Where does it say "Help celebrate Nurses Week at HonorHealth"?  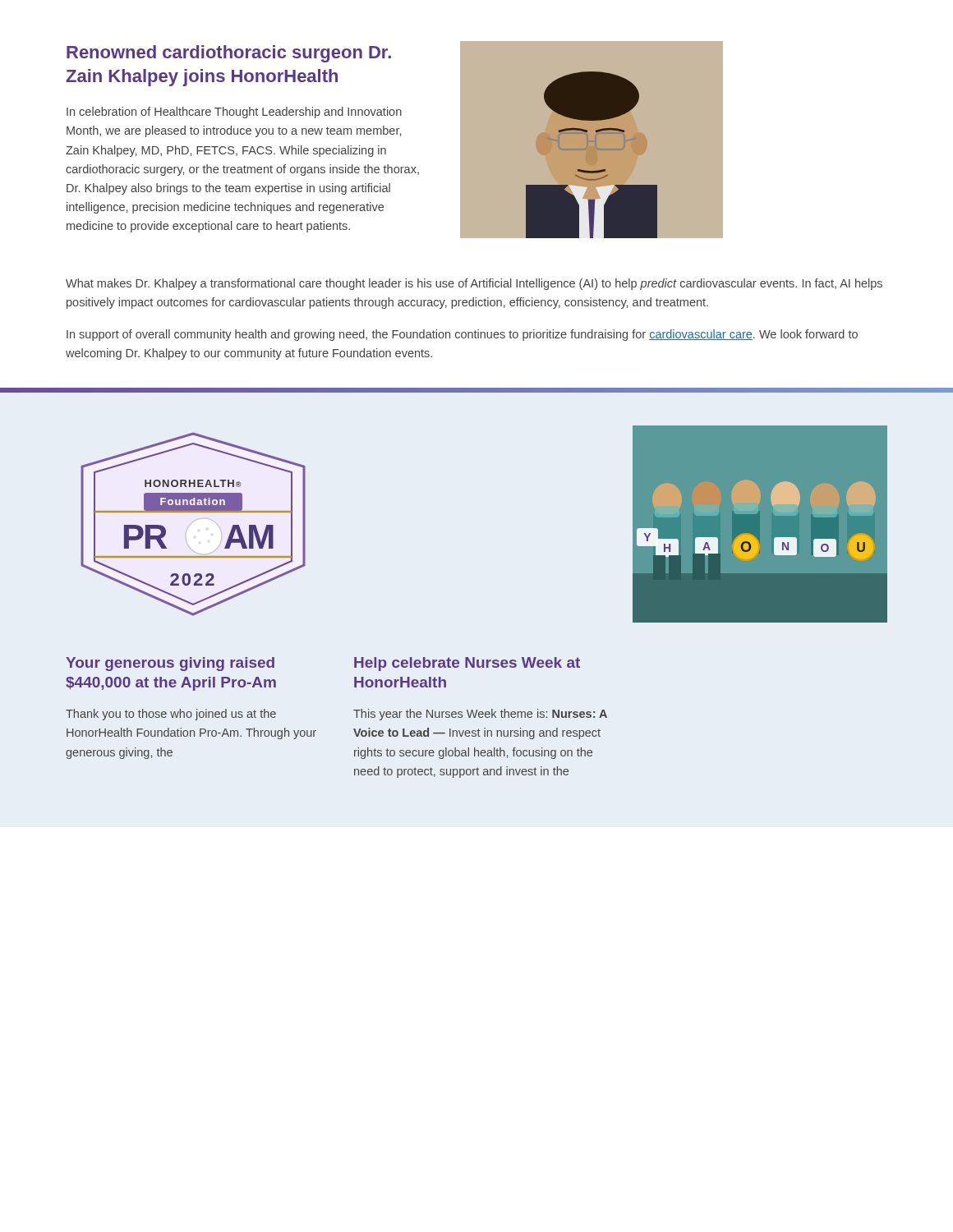coord(481,673)
